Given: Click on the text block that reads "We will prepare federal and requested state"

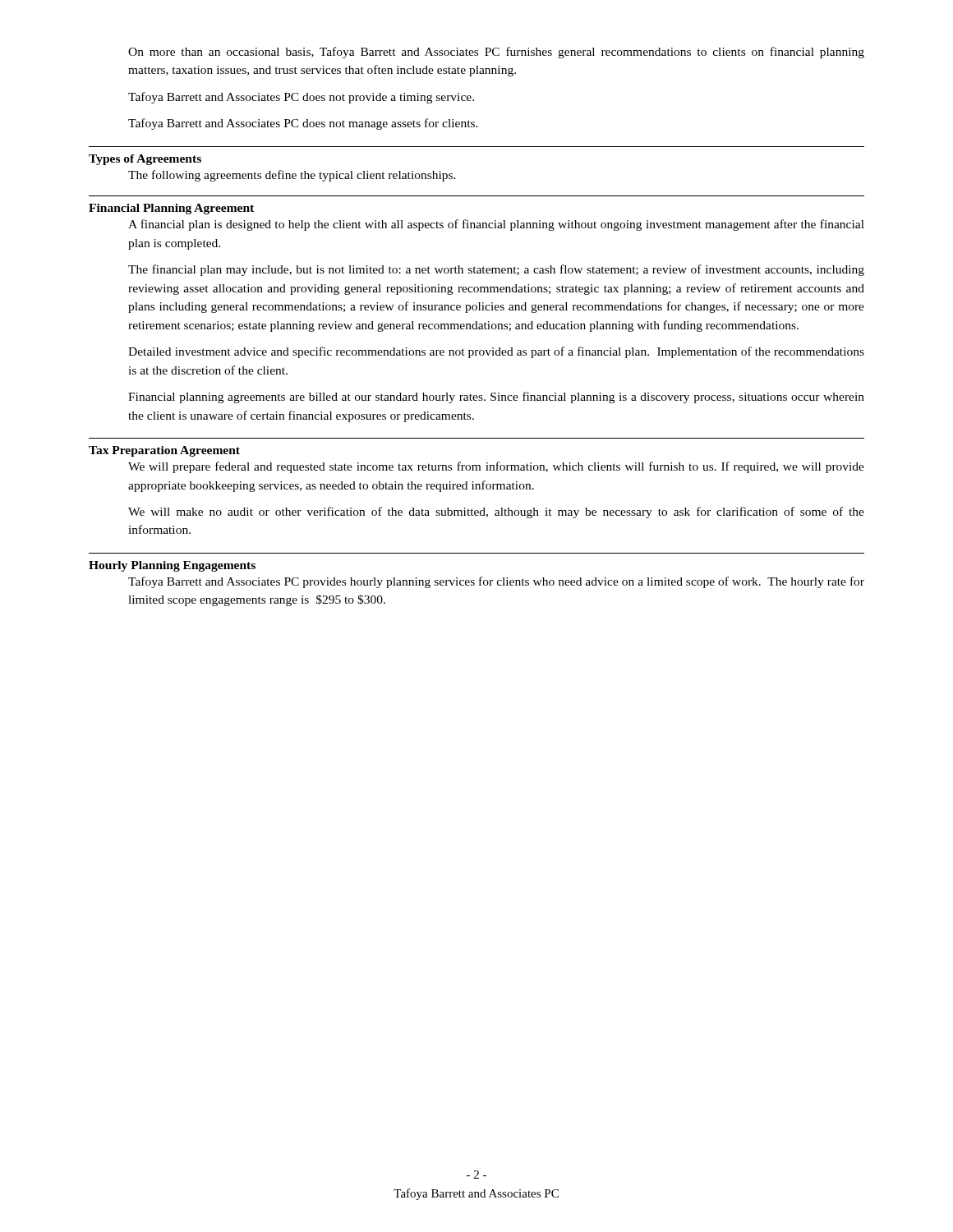Looking at the screenshot, I should click(x=496, y=475).
